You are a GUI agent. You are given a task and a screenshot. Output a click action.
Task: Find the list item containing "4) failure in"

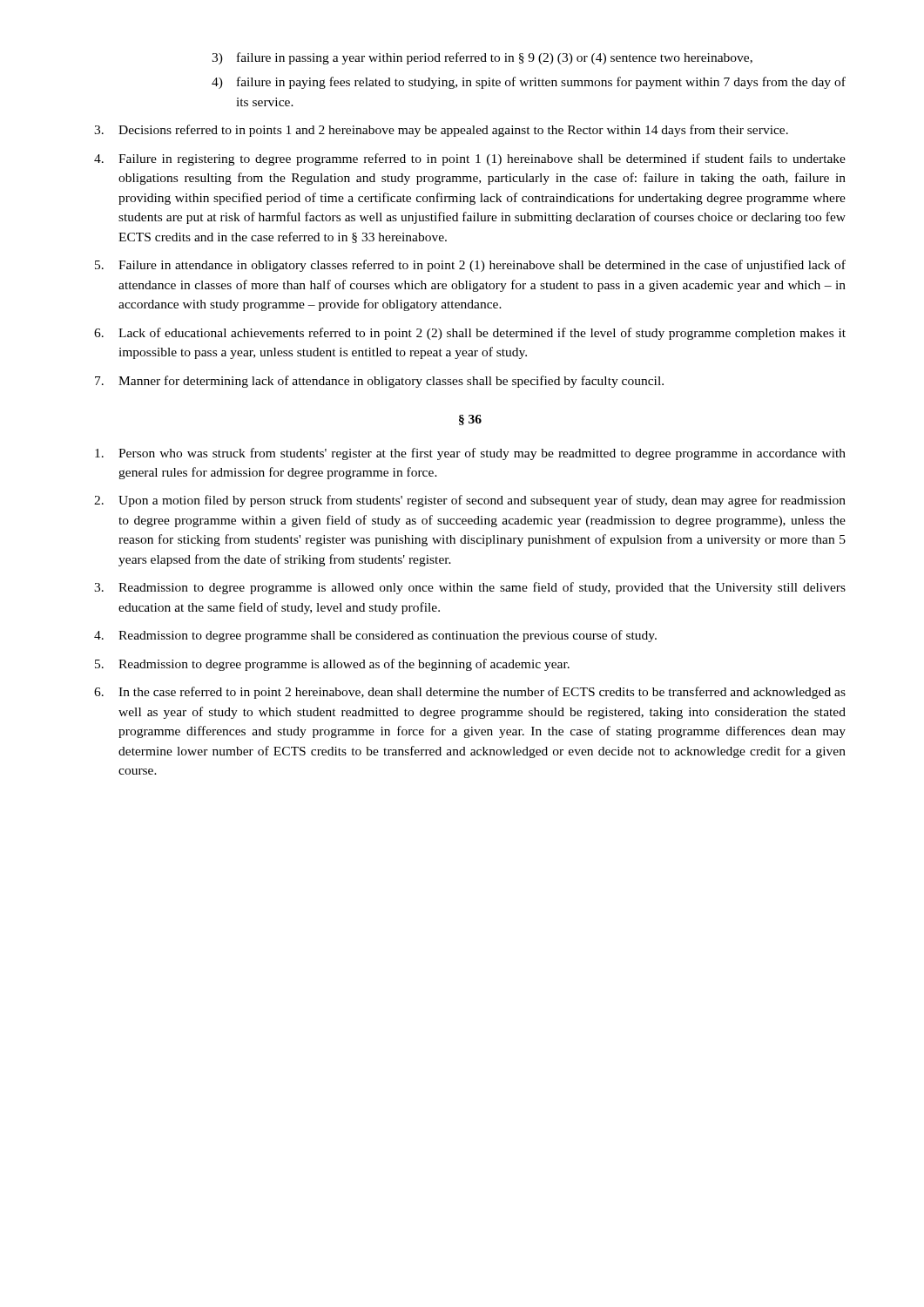(529, 92)
